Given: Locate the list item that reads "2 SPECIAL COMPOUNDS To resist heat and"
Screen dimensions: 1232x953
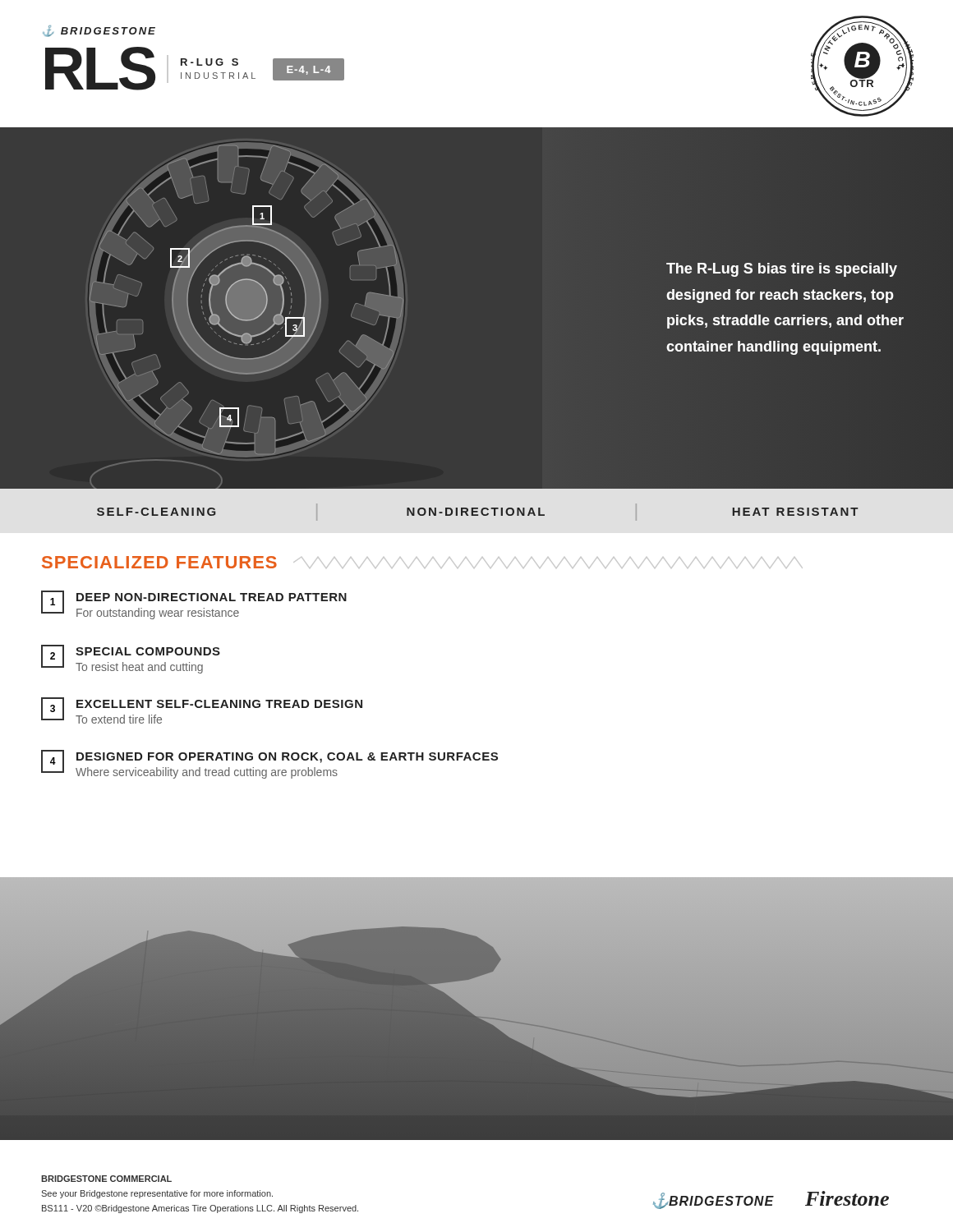Looking at the screenshot, I should pyautogui.click(x=131, y=659).
